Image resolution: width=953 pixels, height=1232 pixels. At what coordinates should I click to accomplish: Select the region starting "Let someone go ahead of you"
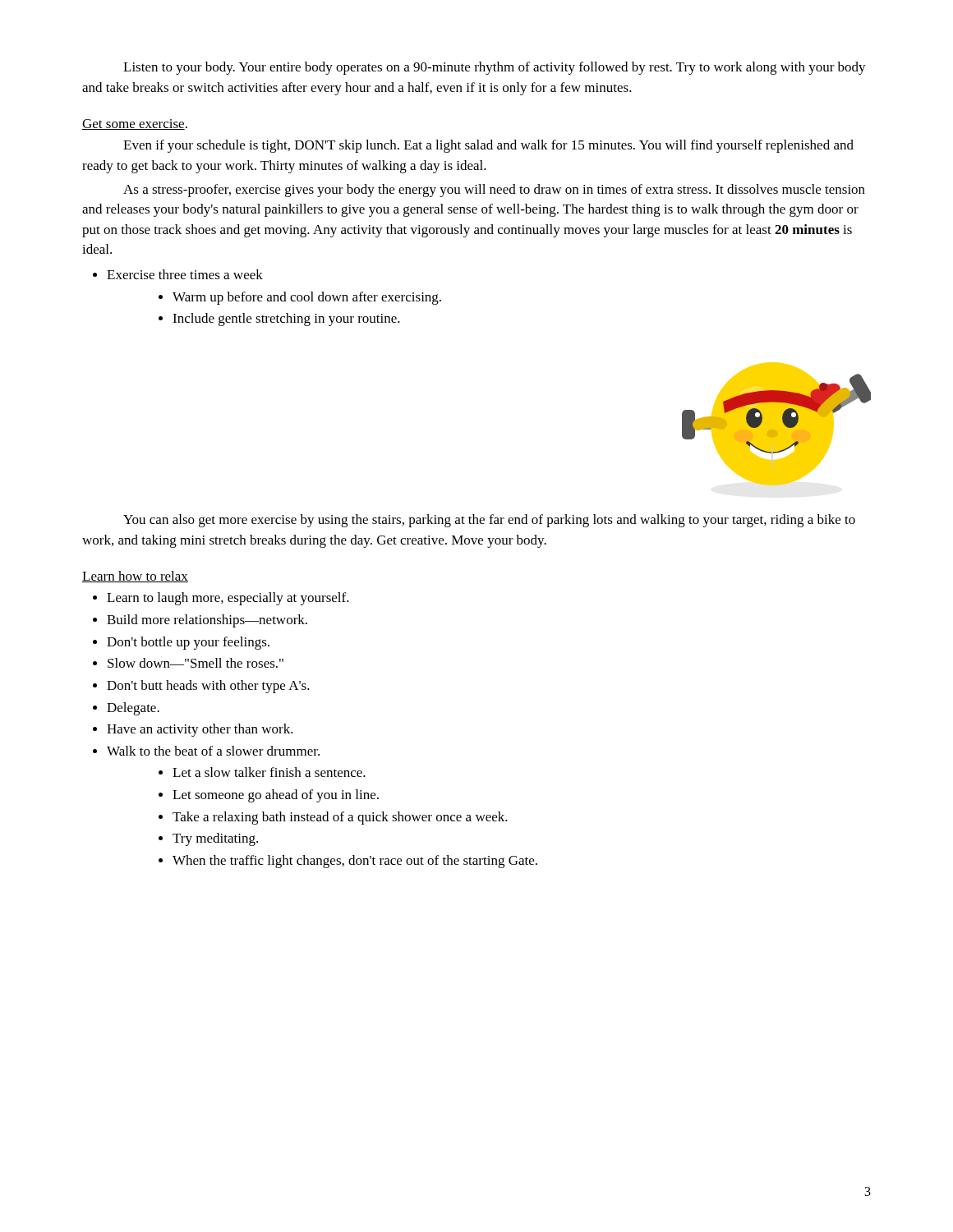pyautogui.click(x=276, y=795)
